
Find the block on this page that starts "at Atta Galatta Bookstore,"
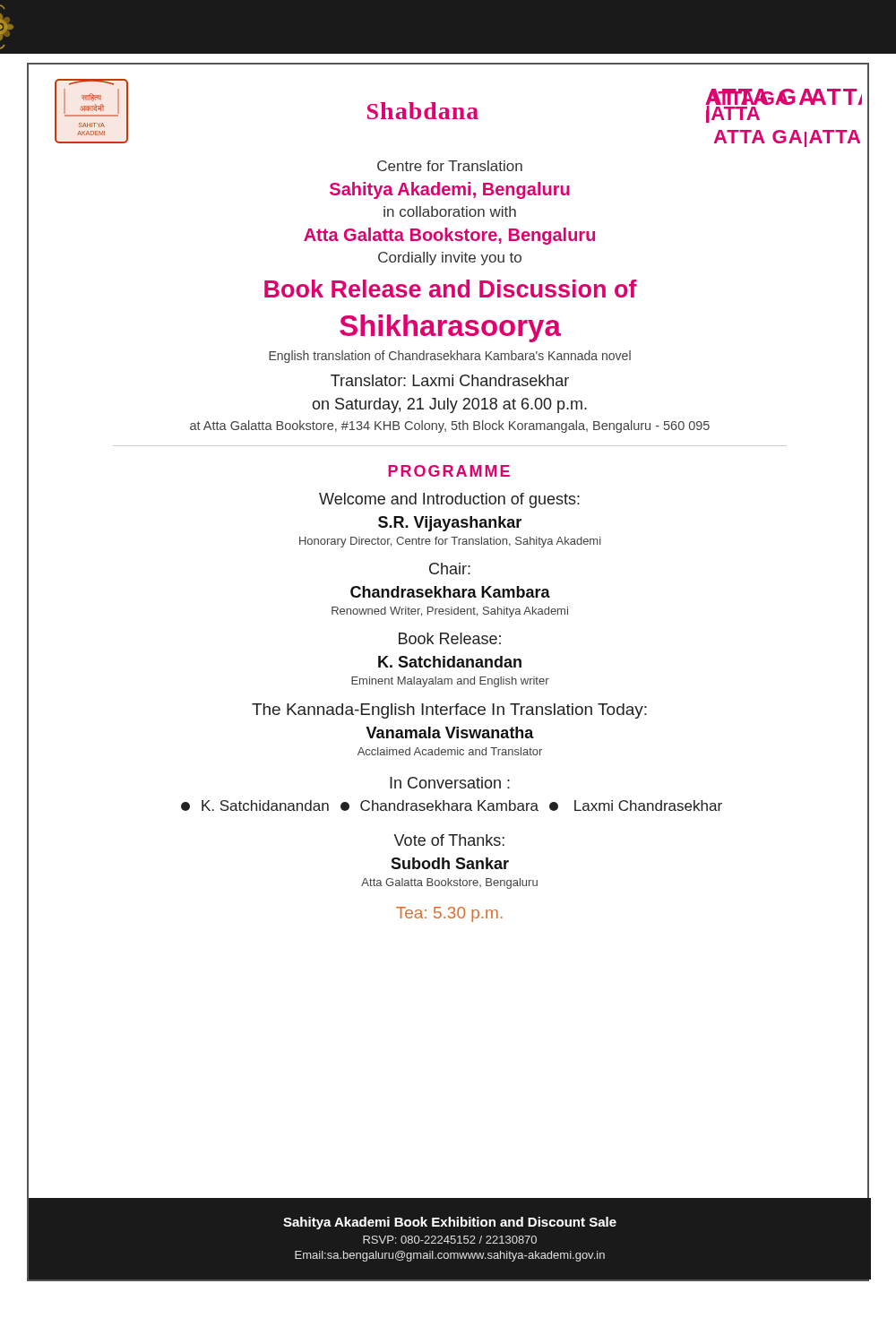pos(450,426)
